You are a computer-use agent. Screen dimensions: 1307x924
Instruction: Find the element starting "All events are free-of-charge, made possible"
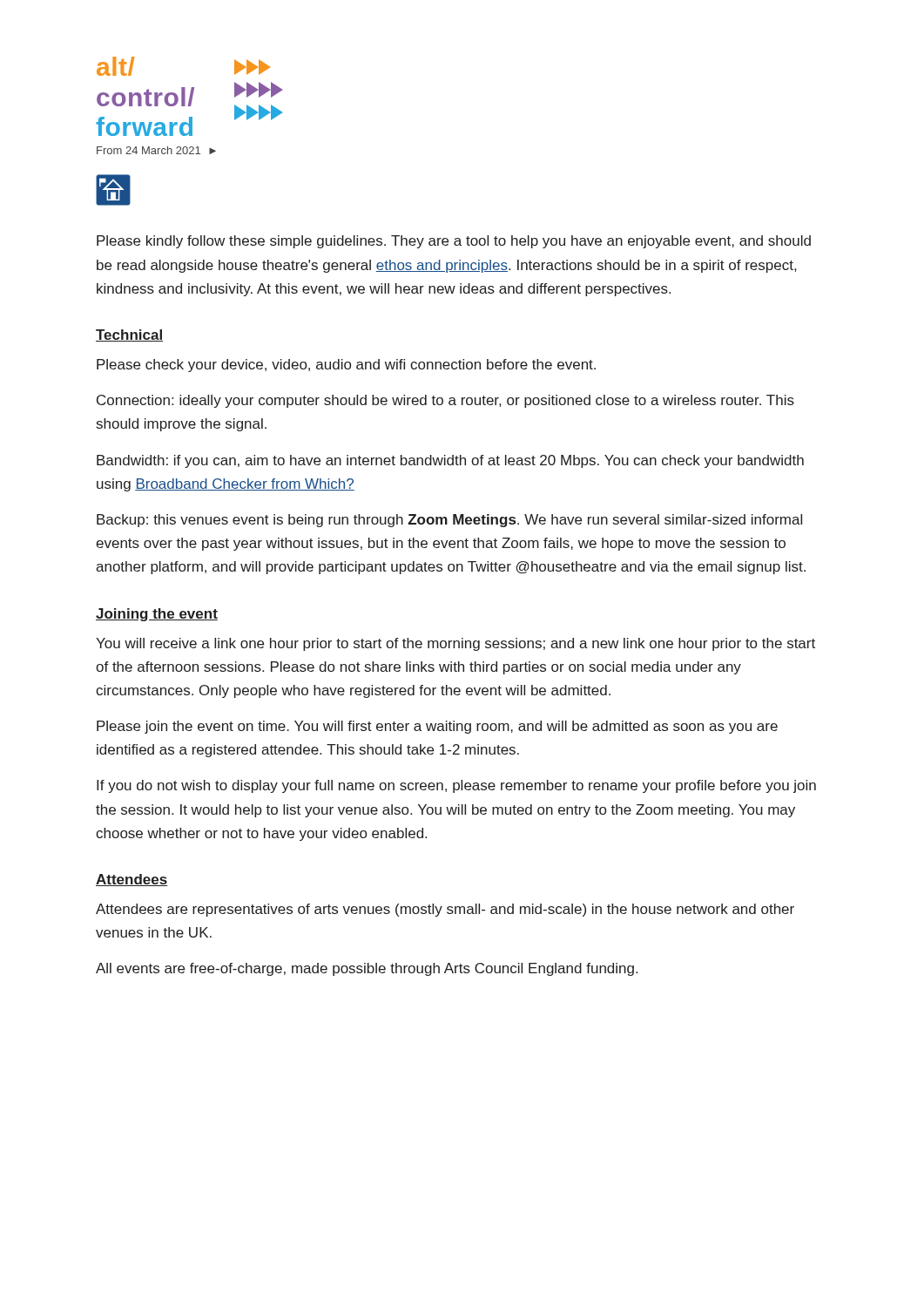367,969
